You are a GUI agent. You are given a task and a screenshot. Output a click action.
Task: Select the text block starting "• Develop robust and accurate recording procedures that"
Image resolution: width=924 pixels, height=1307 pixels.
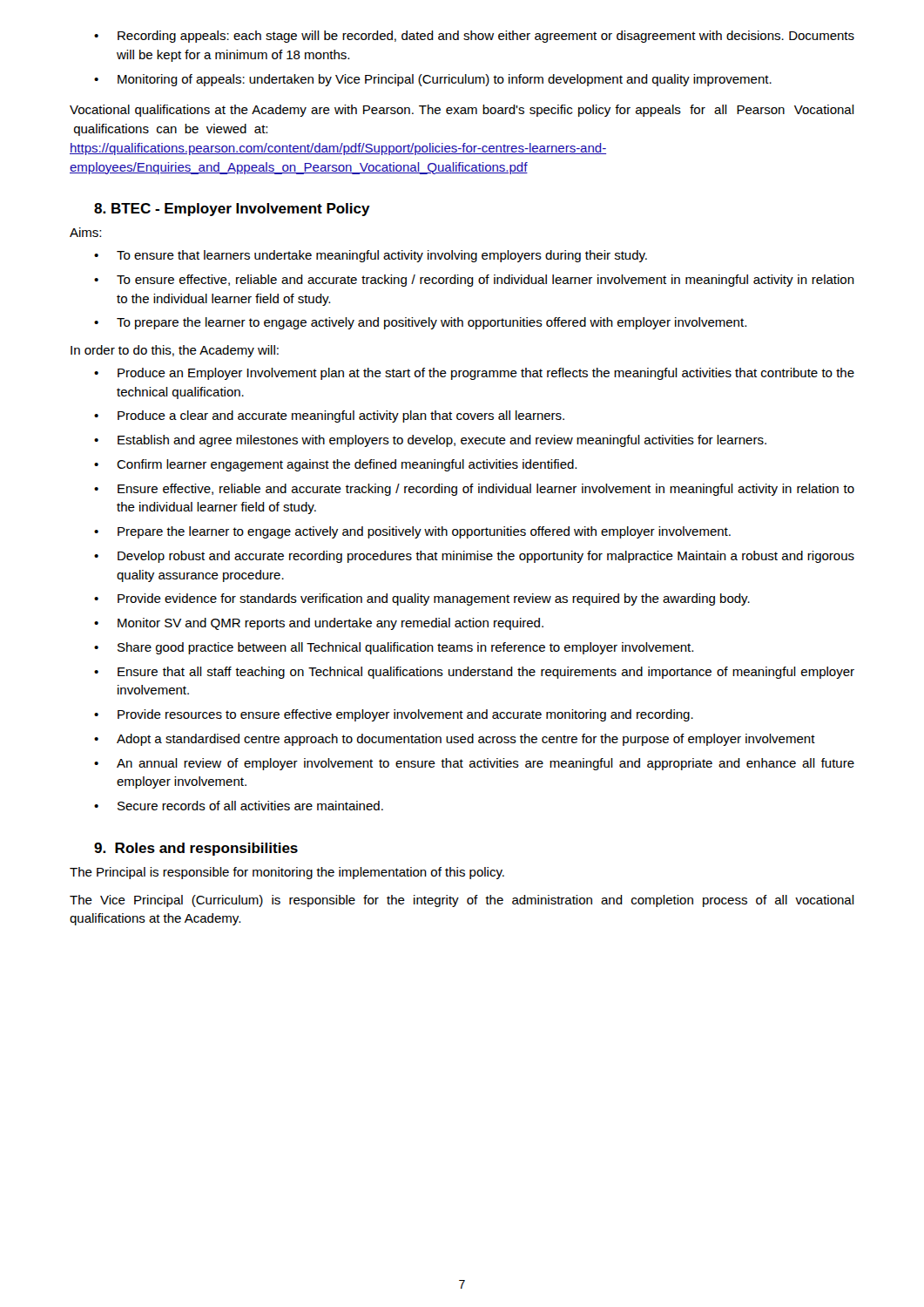(x=474, y=565)
